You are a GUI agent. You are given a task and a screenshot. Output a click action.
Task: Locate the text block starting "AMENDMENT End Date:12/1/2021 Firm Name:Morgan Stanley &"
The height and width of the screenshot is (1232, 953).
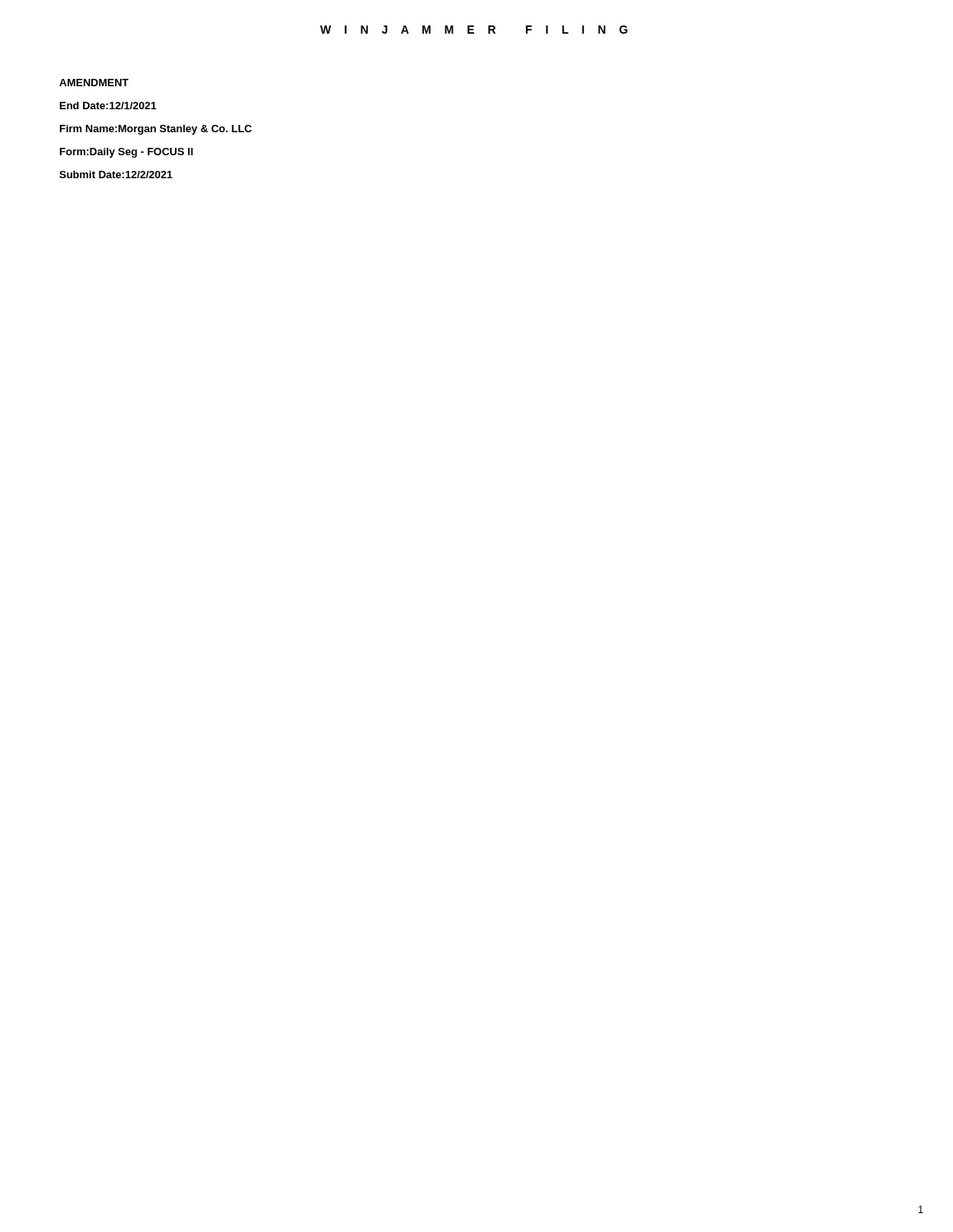click(156, 129)
